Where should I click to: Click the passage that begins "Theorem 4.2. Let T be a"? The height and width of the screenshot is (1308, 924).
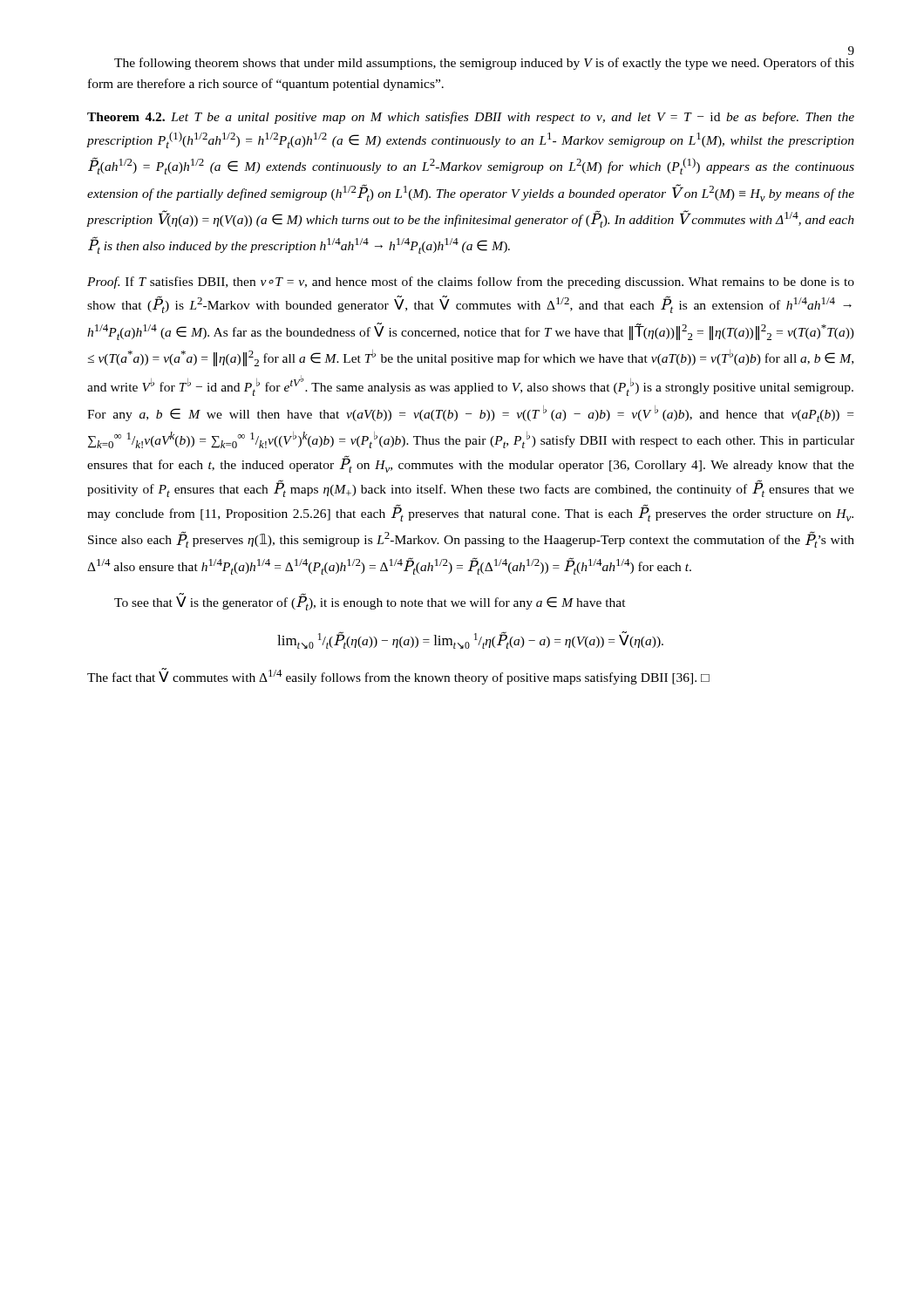point(471,183)
